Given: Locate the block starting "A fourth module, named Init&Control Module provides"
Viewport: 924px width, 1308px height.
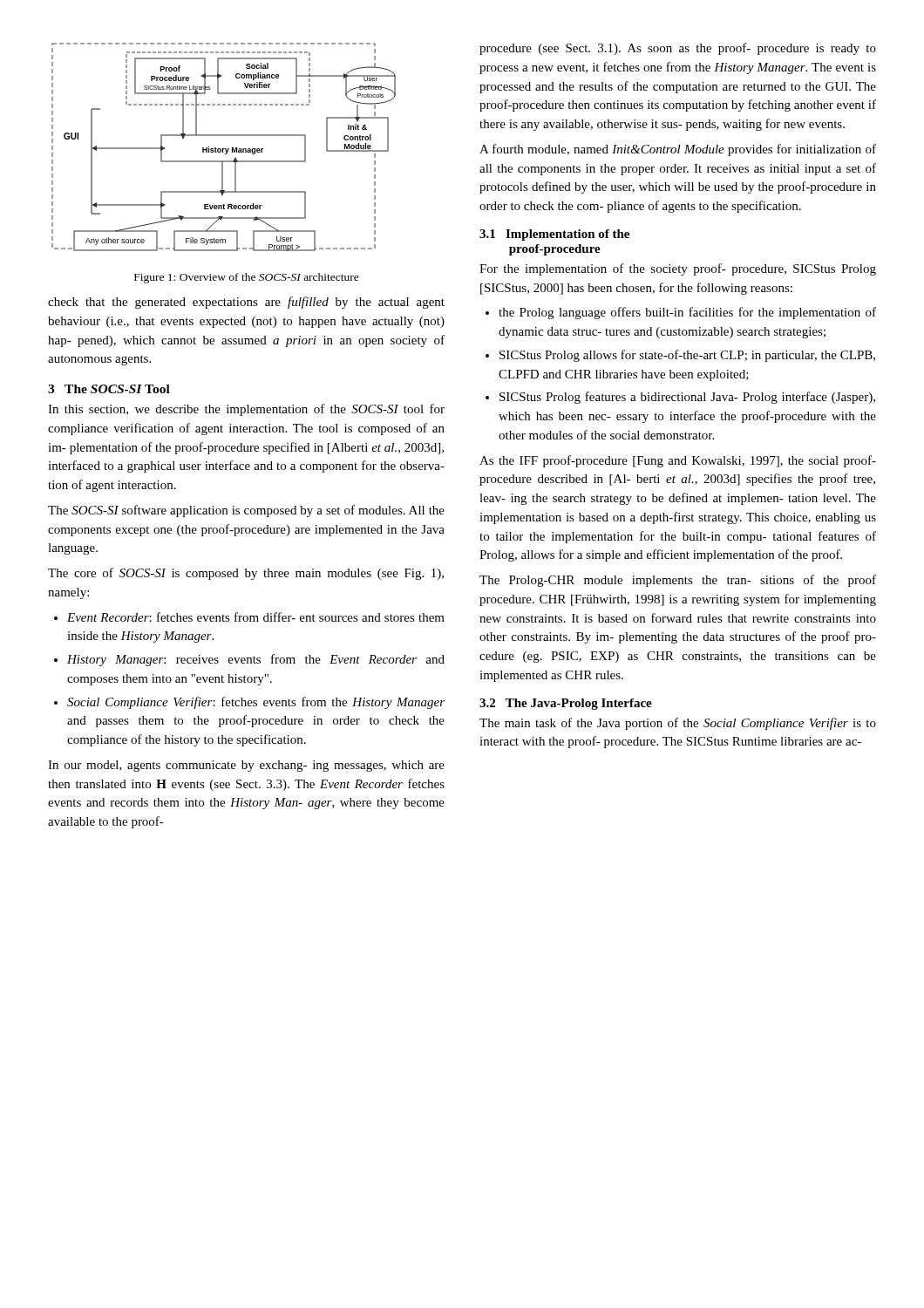Looking at the screenshot, I should [678, 177].
